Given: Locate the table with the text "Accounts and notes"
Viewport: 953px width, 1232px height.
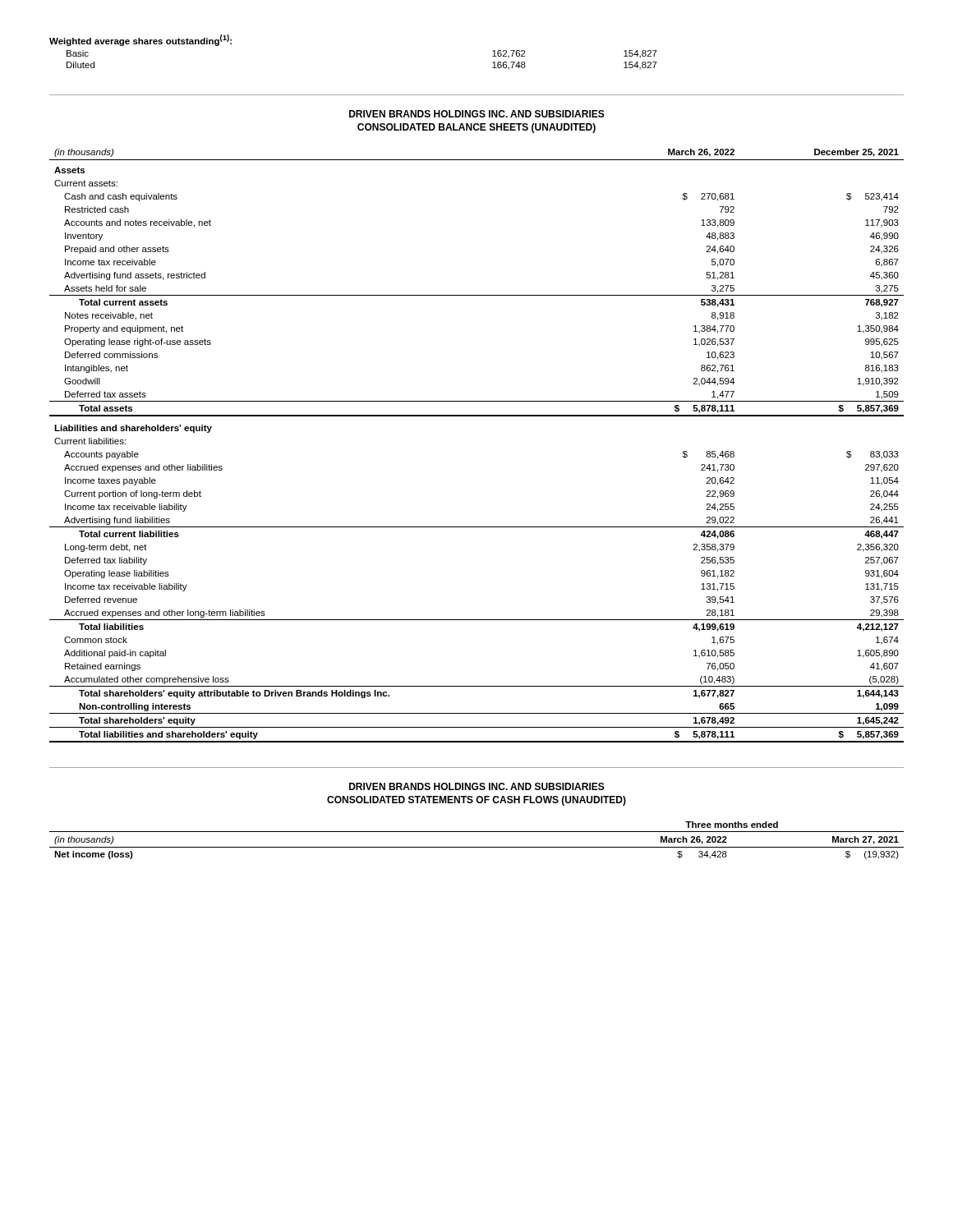Looking at the screenshot, I should [476, 443].
